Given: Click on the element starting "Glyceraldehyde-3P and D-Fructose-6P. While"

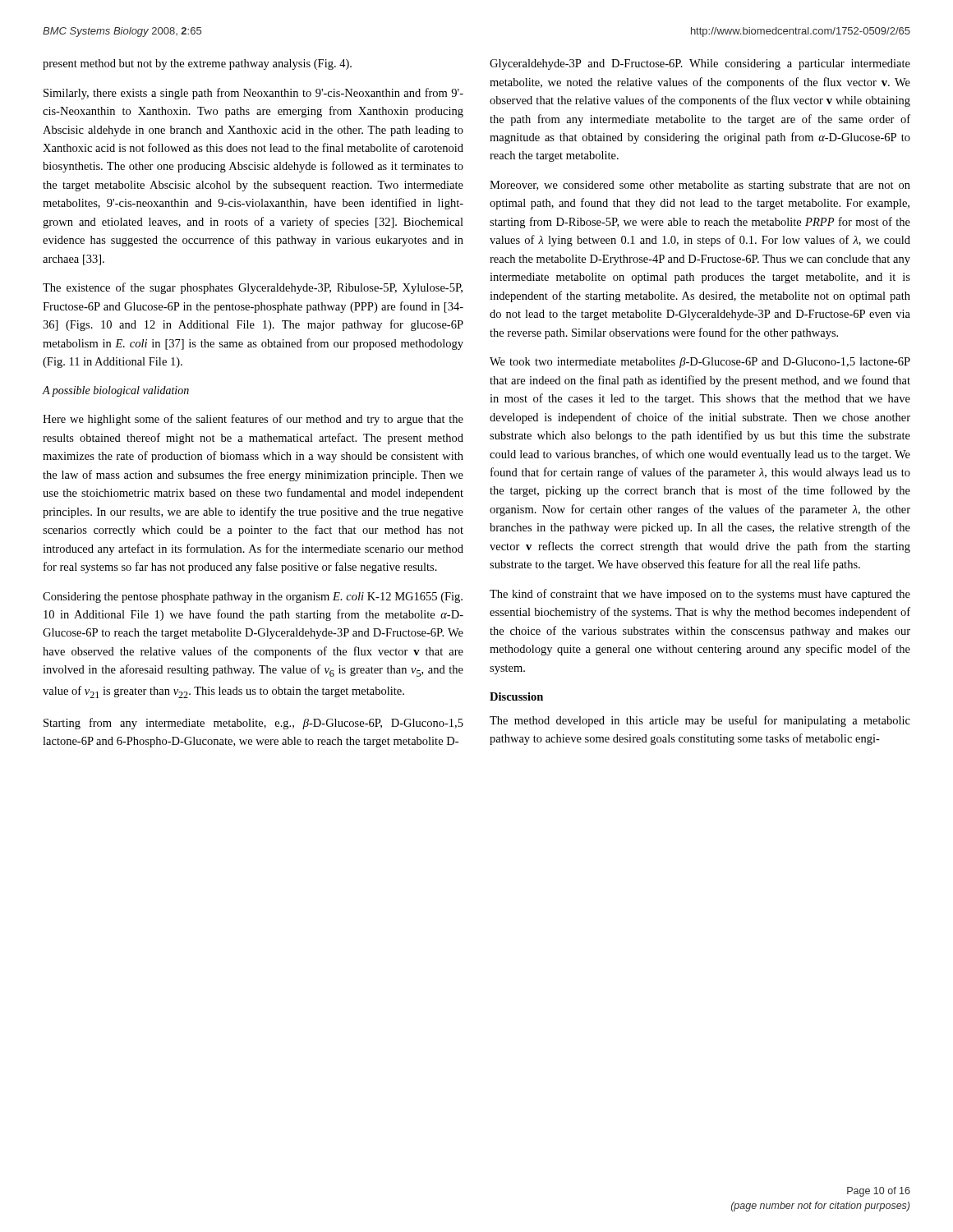Looking at the screenshot, I should [700, 110].
